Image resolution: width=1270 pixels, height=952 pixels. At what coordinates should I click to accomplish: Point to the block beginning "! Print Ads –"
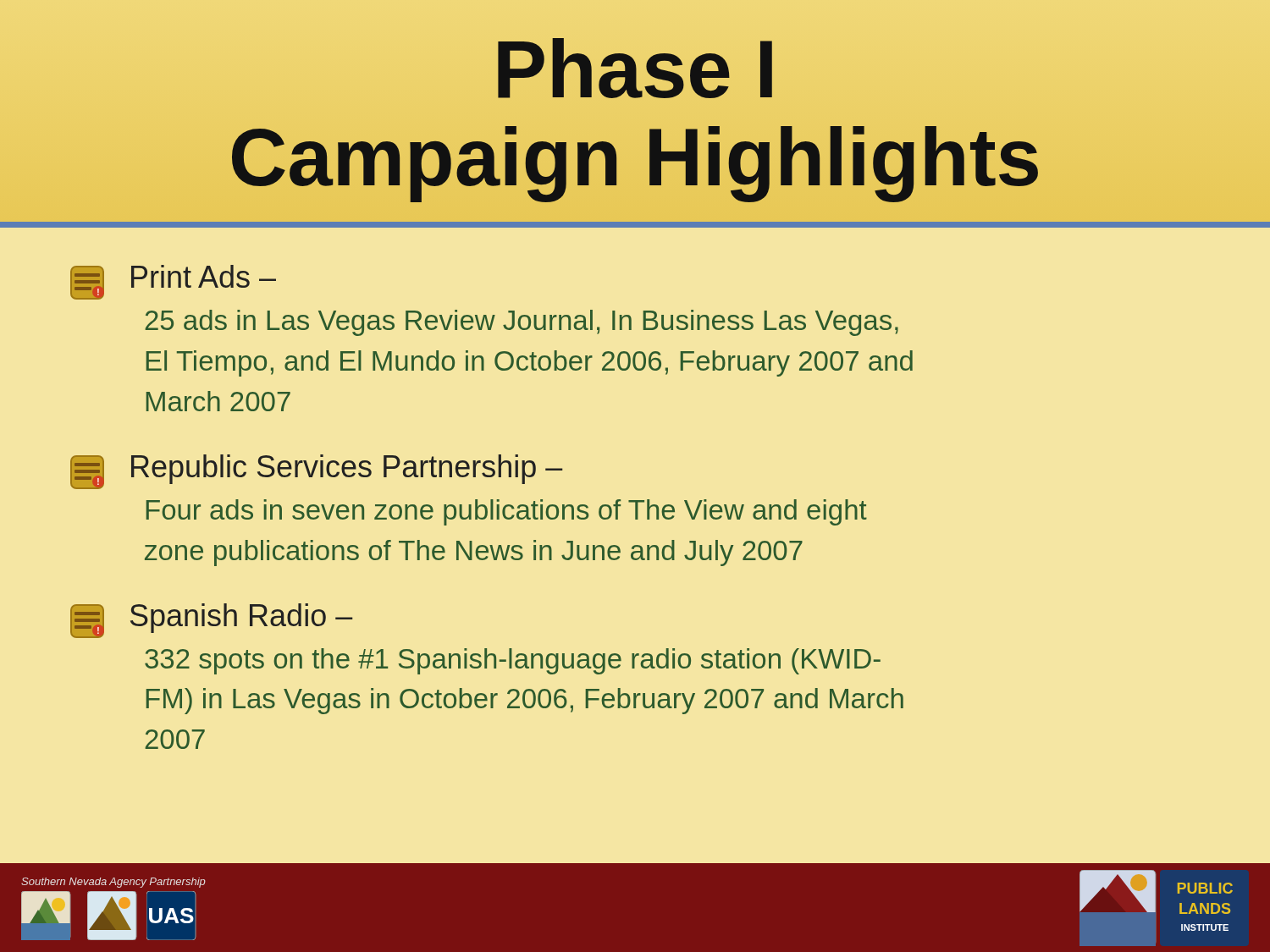631,341
